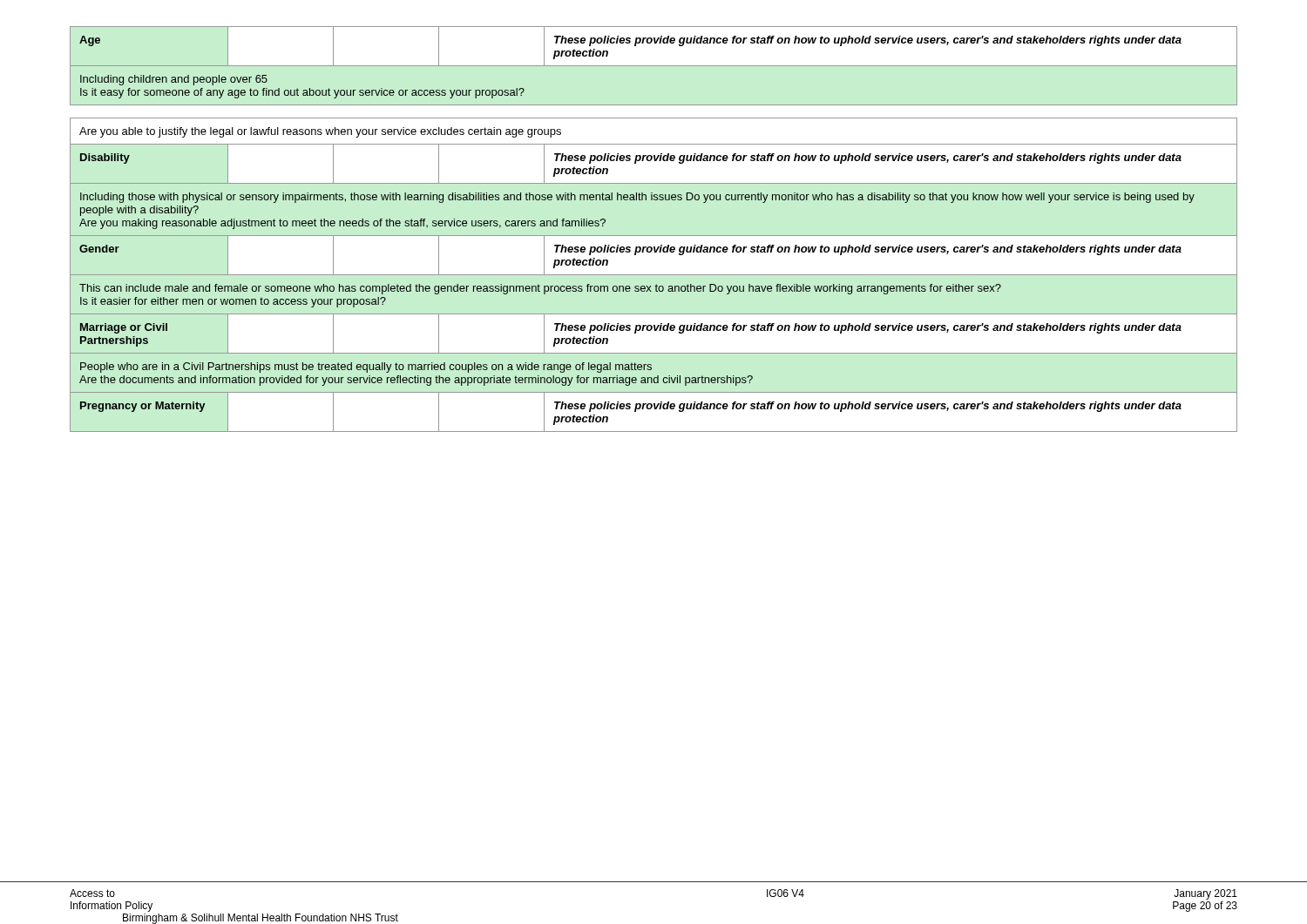
Task: Select the table that reads "Including those with physical or"
Action: pos(654,275)
